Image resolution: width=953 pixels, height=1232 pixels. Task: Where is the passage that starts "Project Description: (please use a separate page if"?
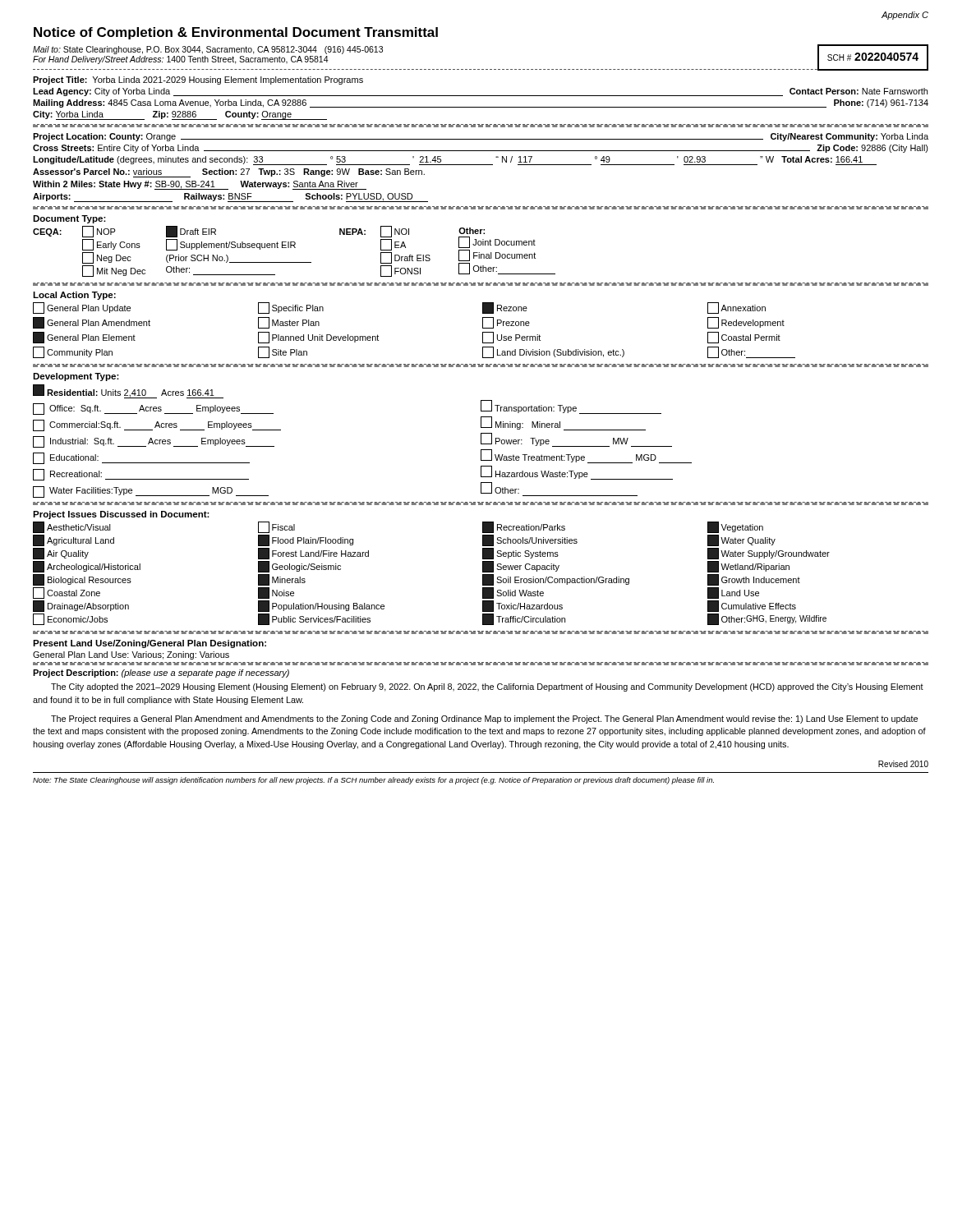(x=161, y=672)
